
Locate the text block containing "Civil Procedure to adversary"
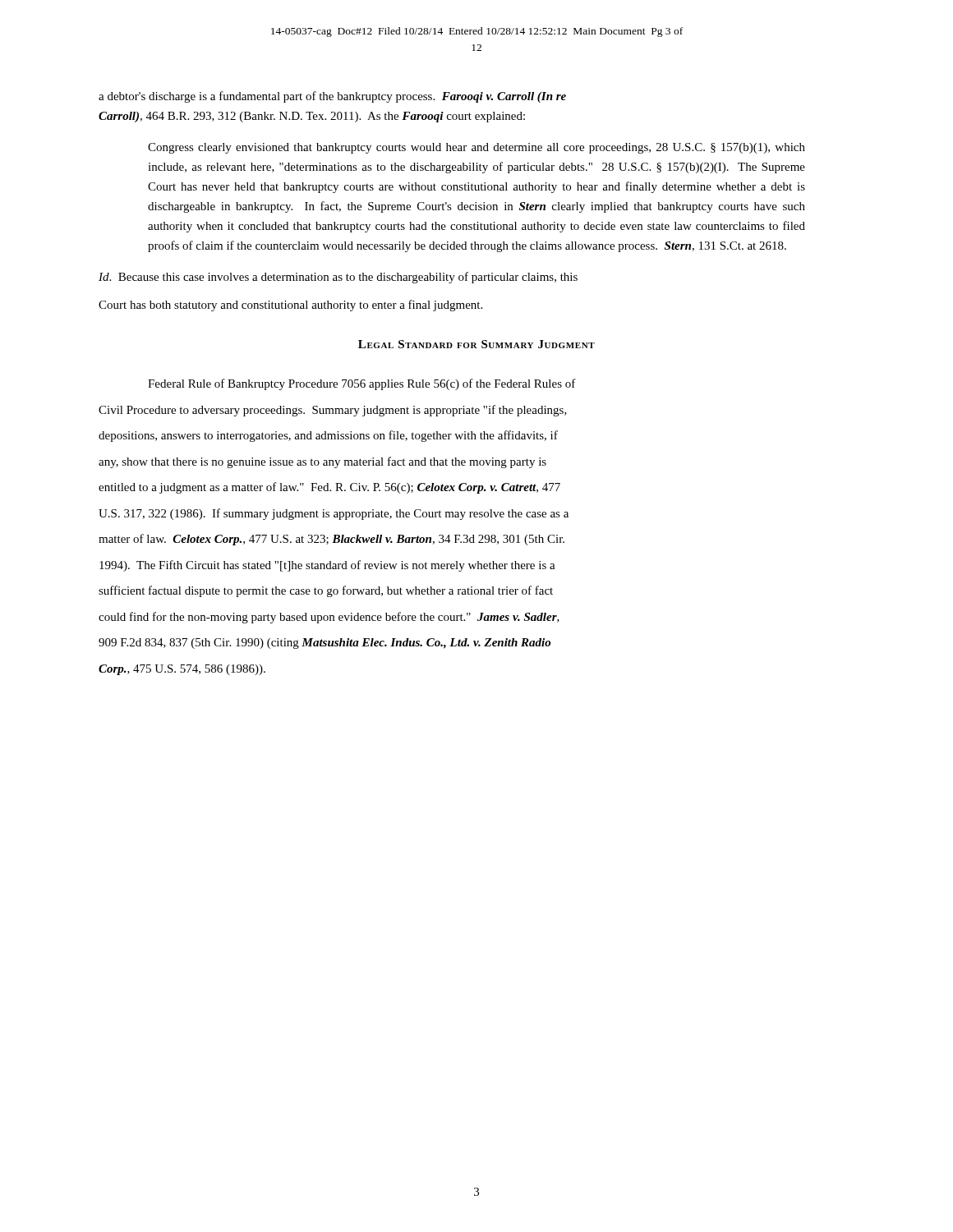pyautogui.click(x=333, y=409)
